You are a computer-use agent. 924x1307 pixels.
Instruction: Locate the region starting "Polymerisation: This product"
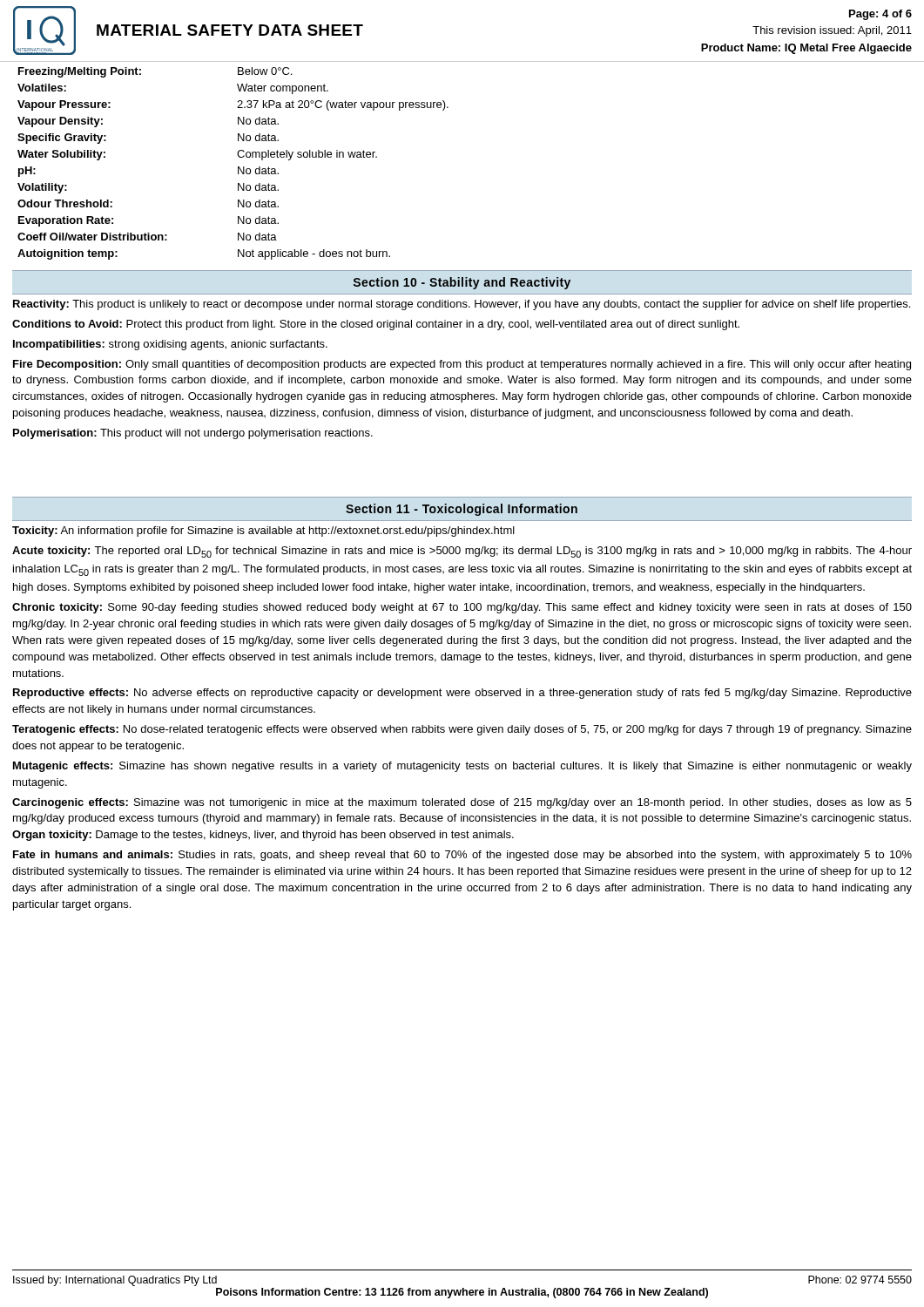click(x=193, y=432)
